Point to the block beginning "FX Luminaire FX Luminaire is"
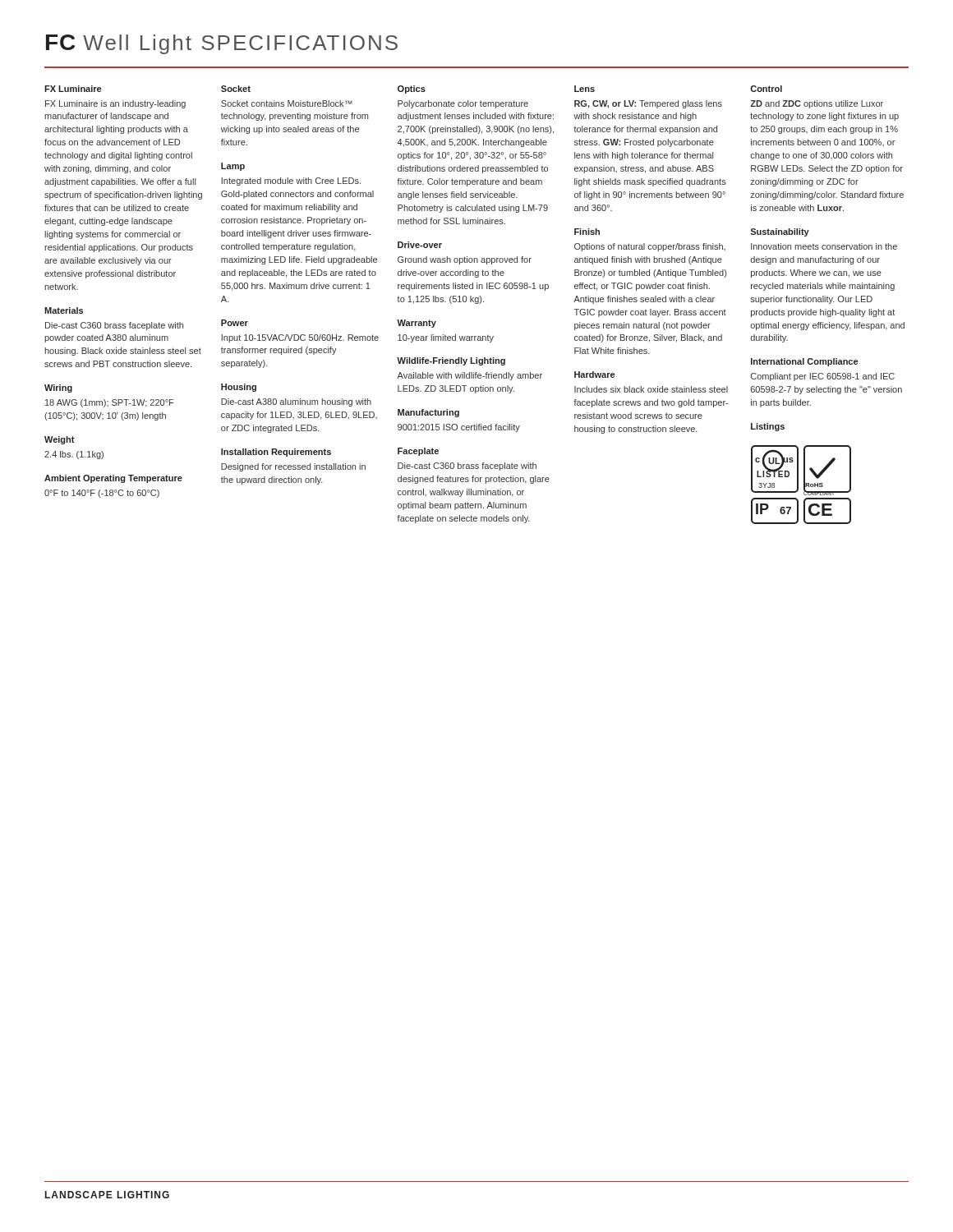Viewport: 953px width, 1232px height. (124, 188)
